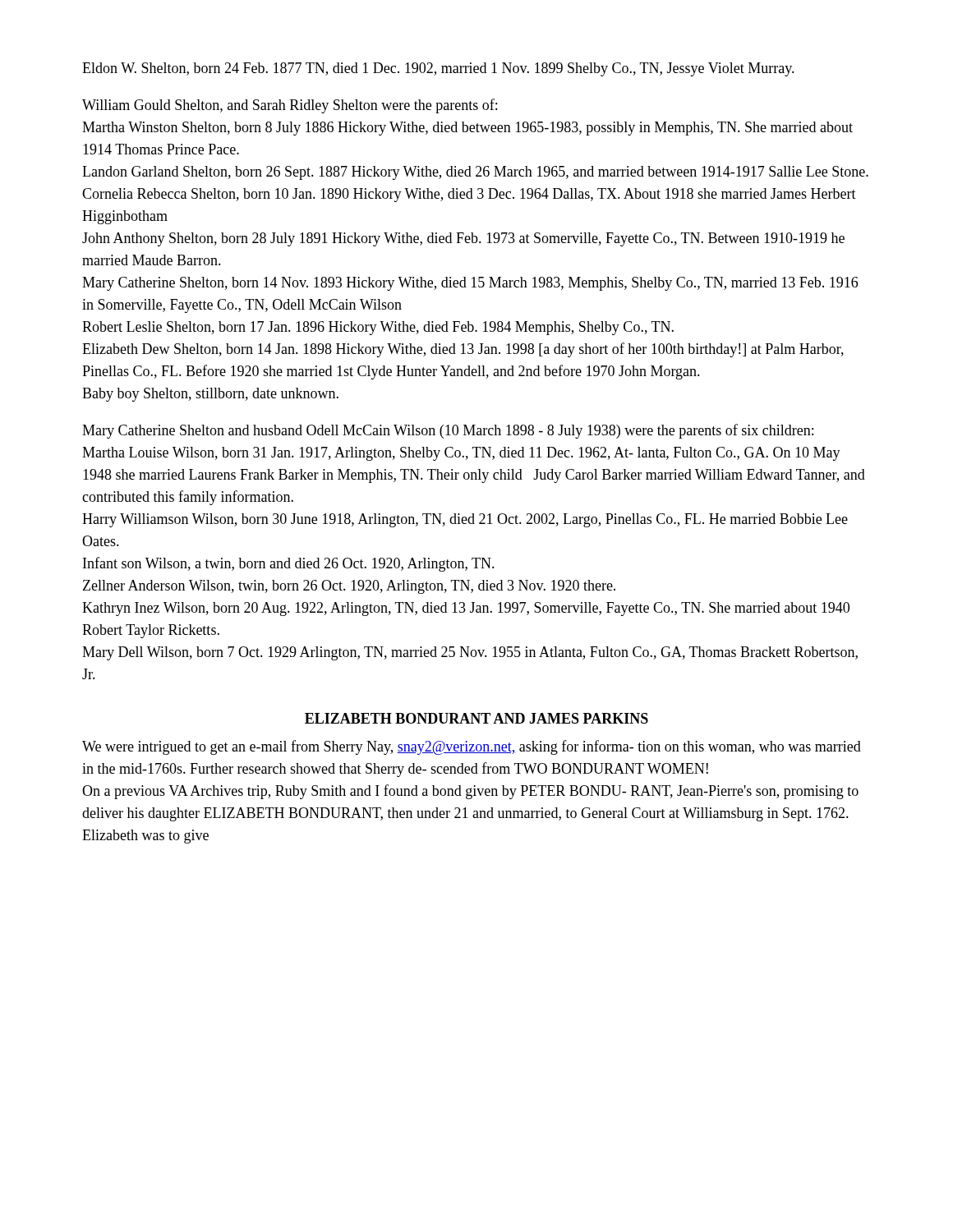Image resolution: width=953 pixels, height=1232 pixels.
Task: Locate the text starting "Eldon W. Shelton,"
Action: 439,68
